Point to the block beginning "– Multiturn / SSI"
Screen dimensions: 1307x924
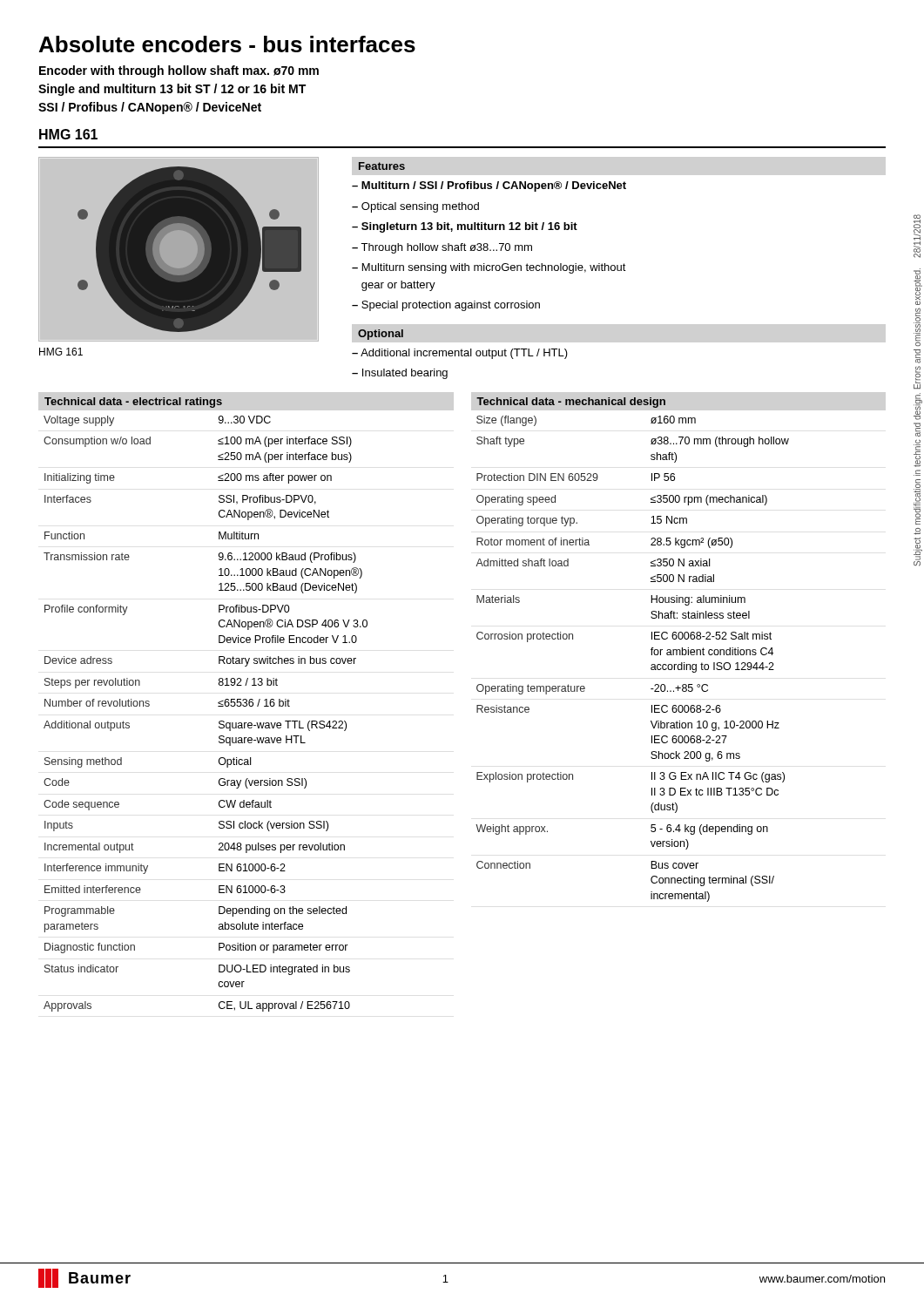click(489, 185)
